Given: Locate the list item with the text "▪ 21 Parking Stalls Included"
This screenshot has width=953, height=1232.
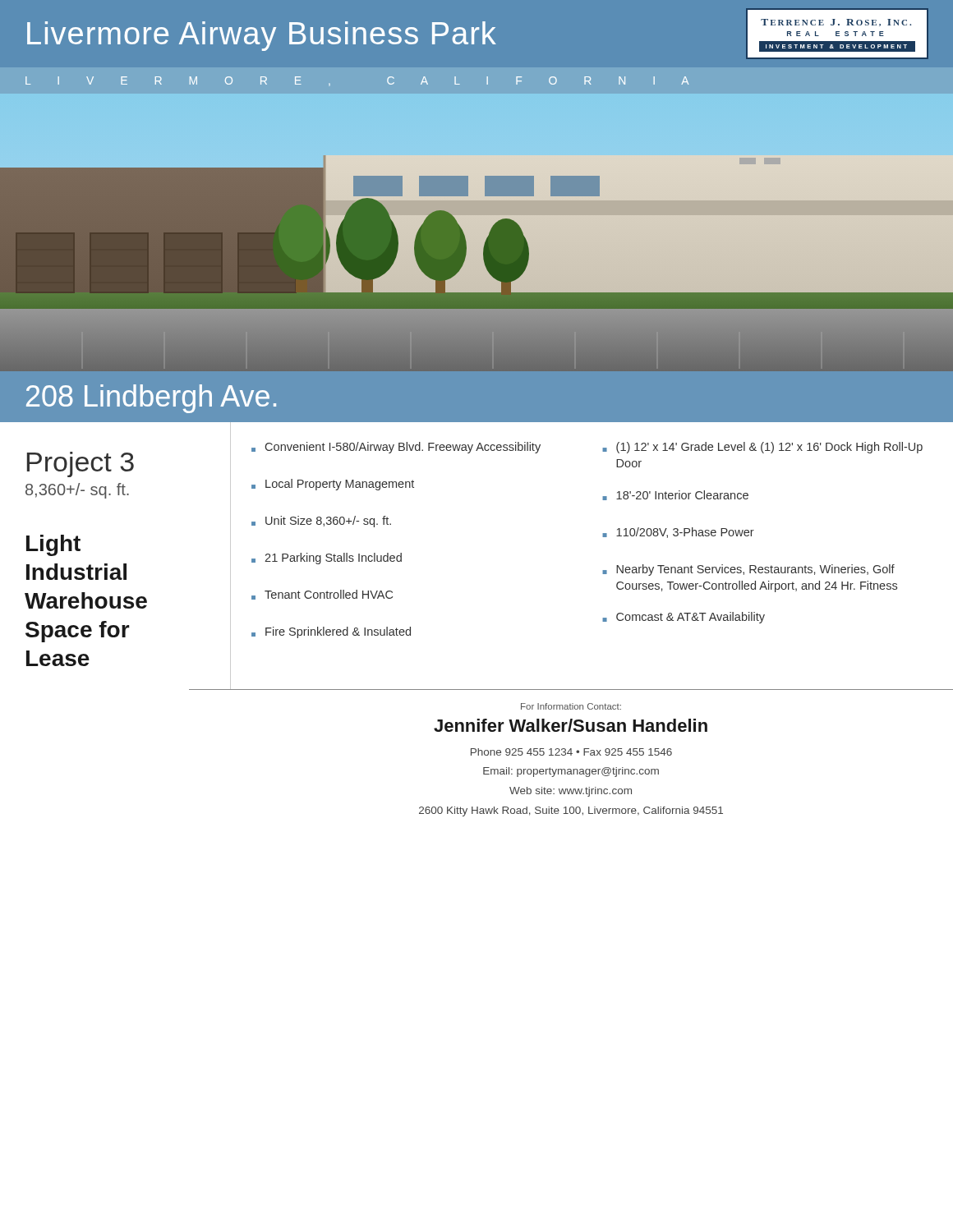Looking at the screenshot, I should click(326, 561).
